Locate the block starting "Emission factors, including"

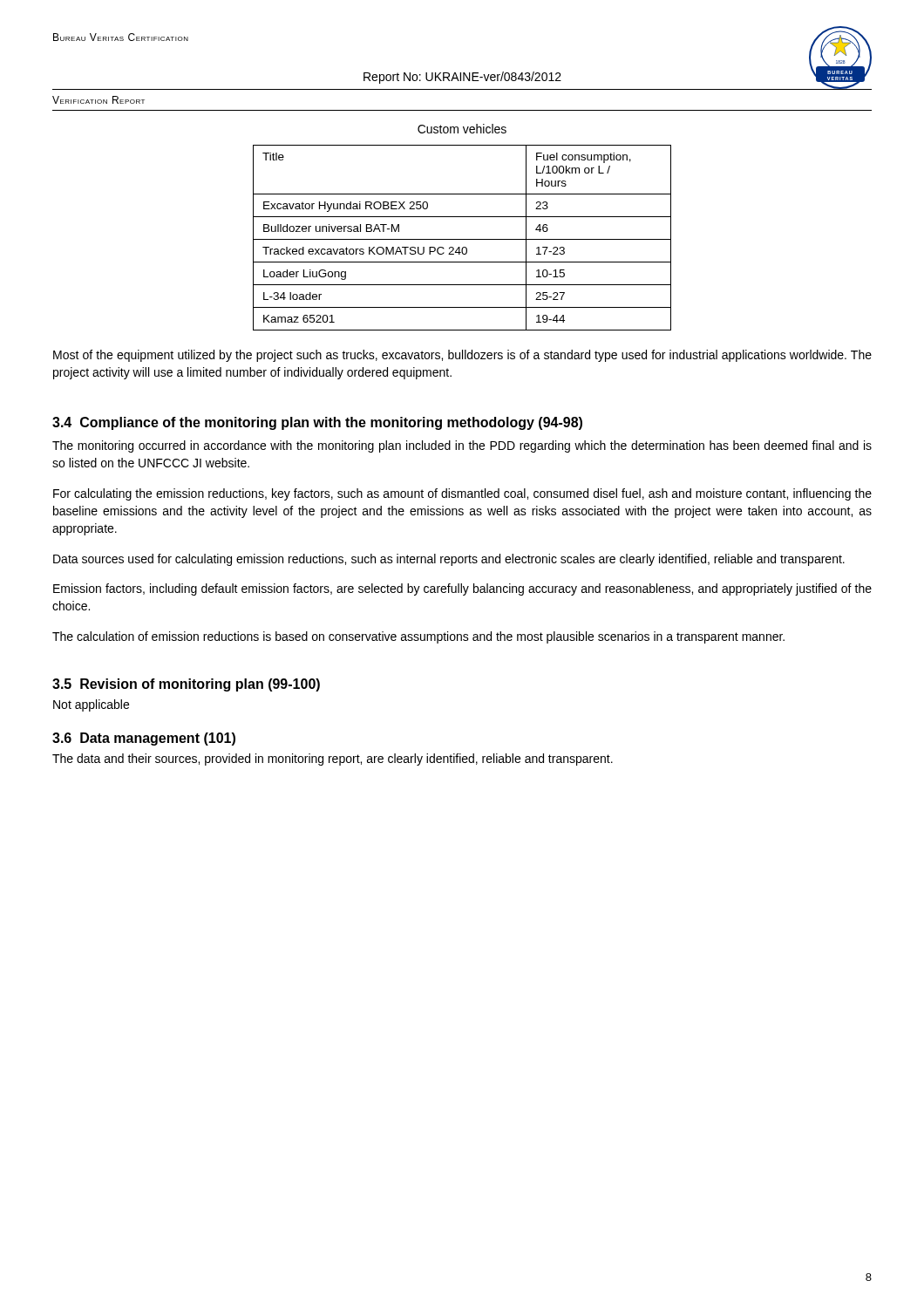coord(462,597)
